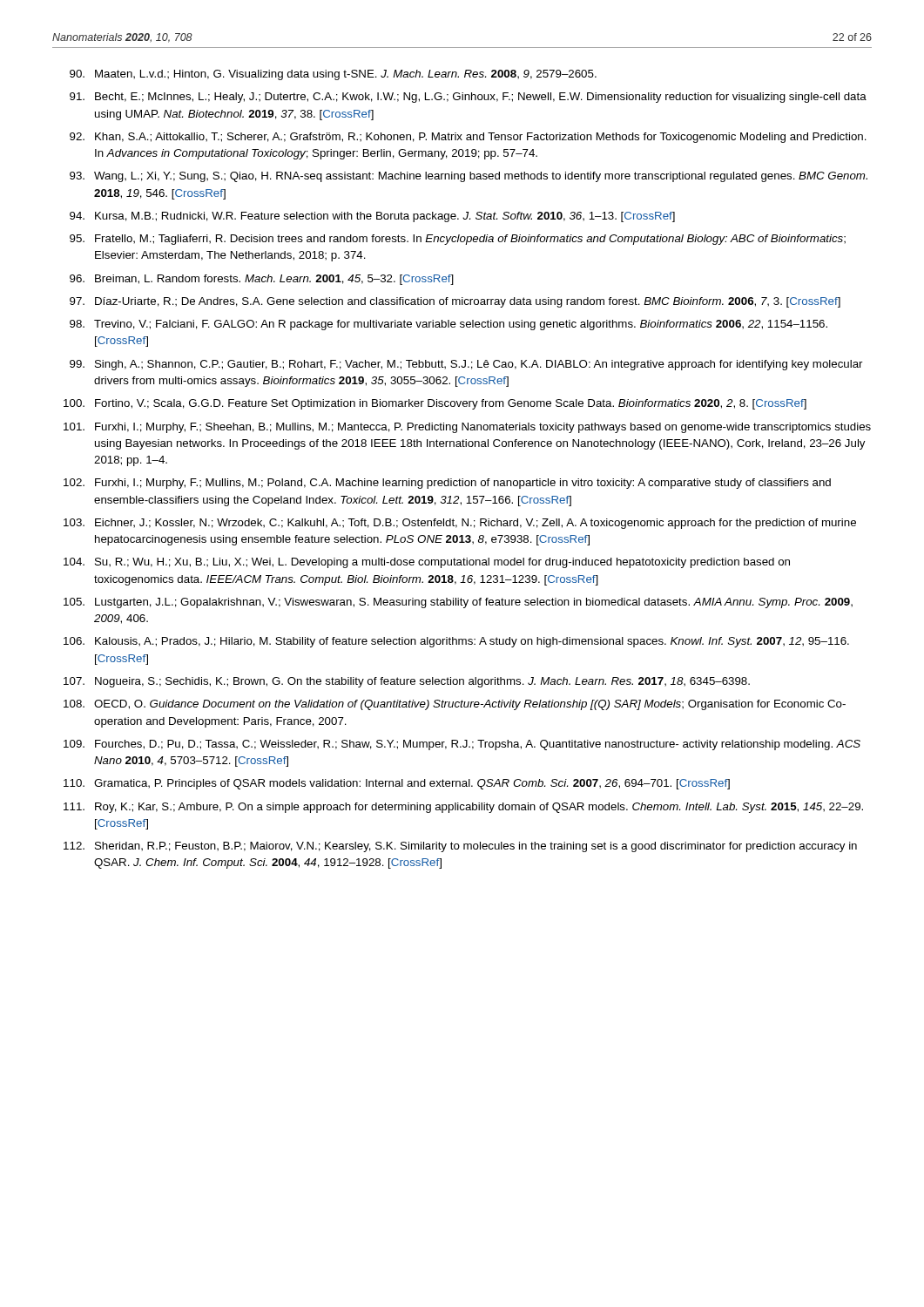Select the region starting "93. Wang, L.;"
The image size is (924, 1307).
(x=462, y=184)
